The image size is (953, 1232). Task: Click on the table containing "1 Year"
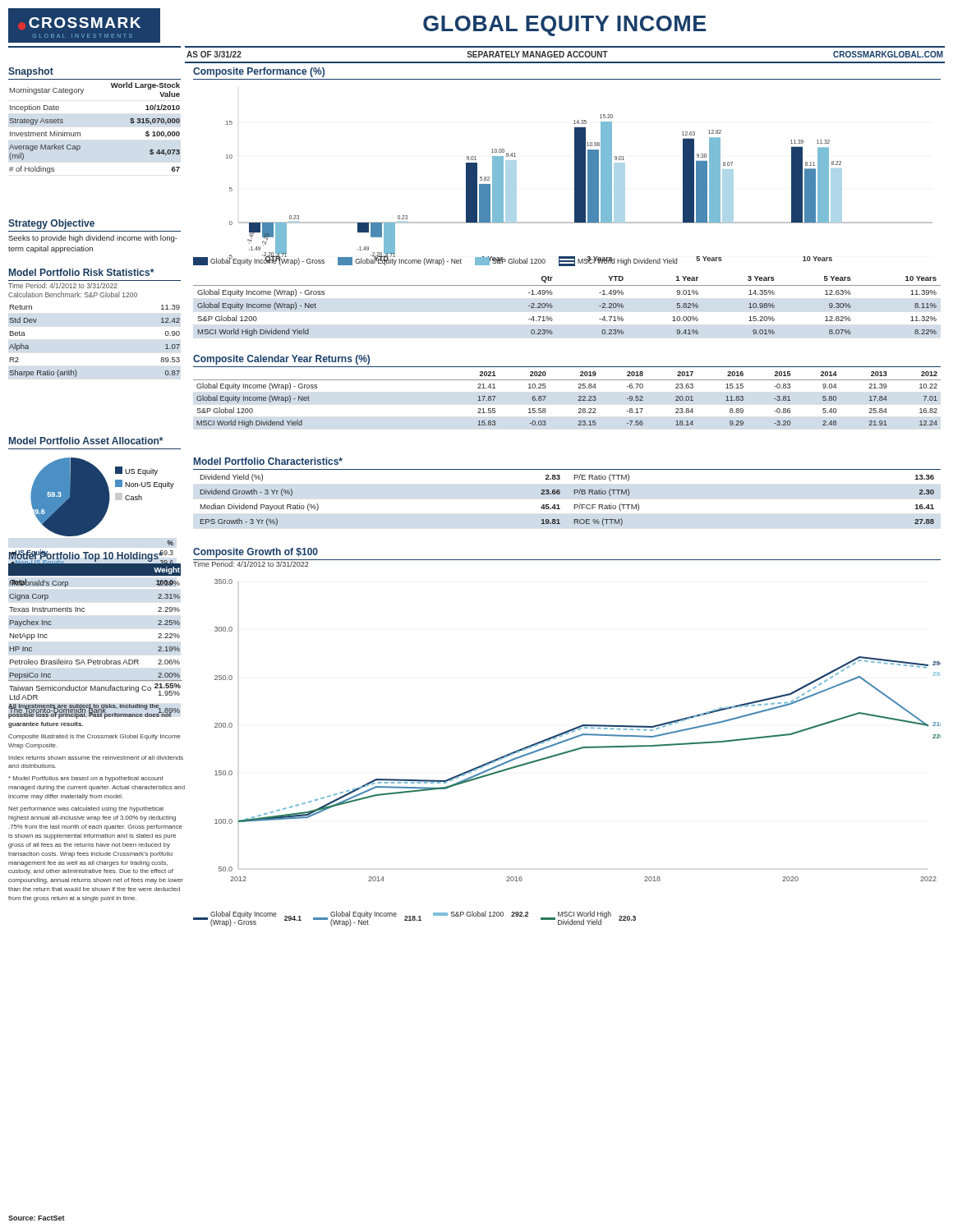[x=567, y=305]
